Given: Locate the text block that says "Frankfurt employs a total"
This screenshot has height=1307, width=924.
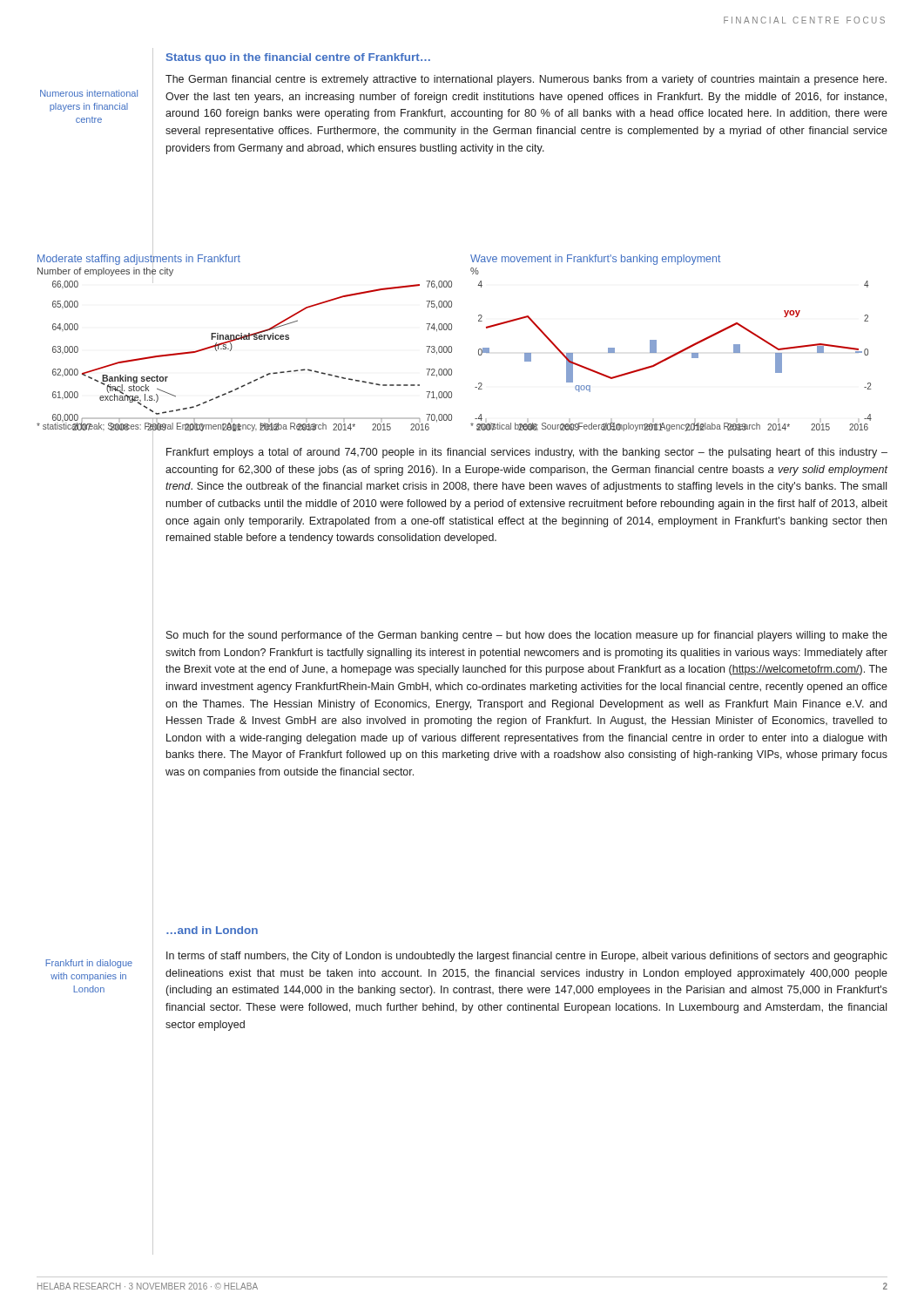Looking at the screenshot, I should [x=526, y=495].
